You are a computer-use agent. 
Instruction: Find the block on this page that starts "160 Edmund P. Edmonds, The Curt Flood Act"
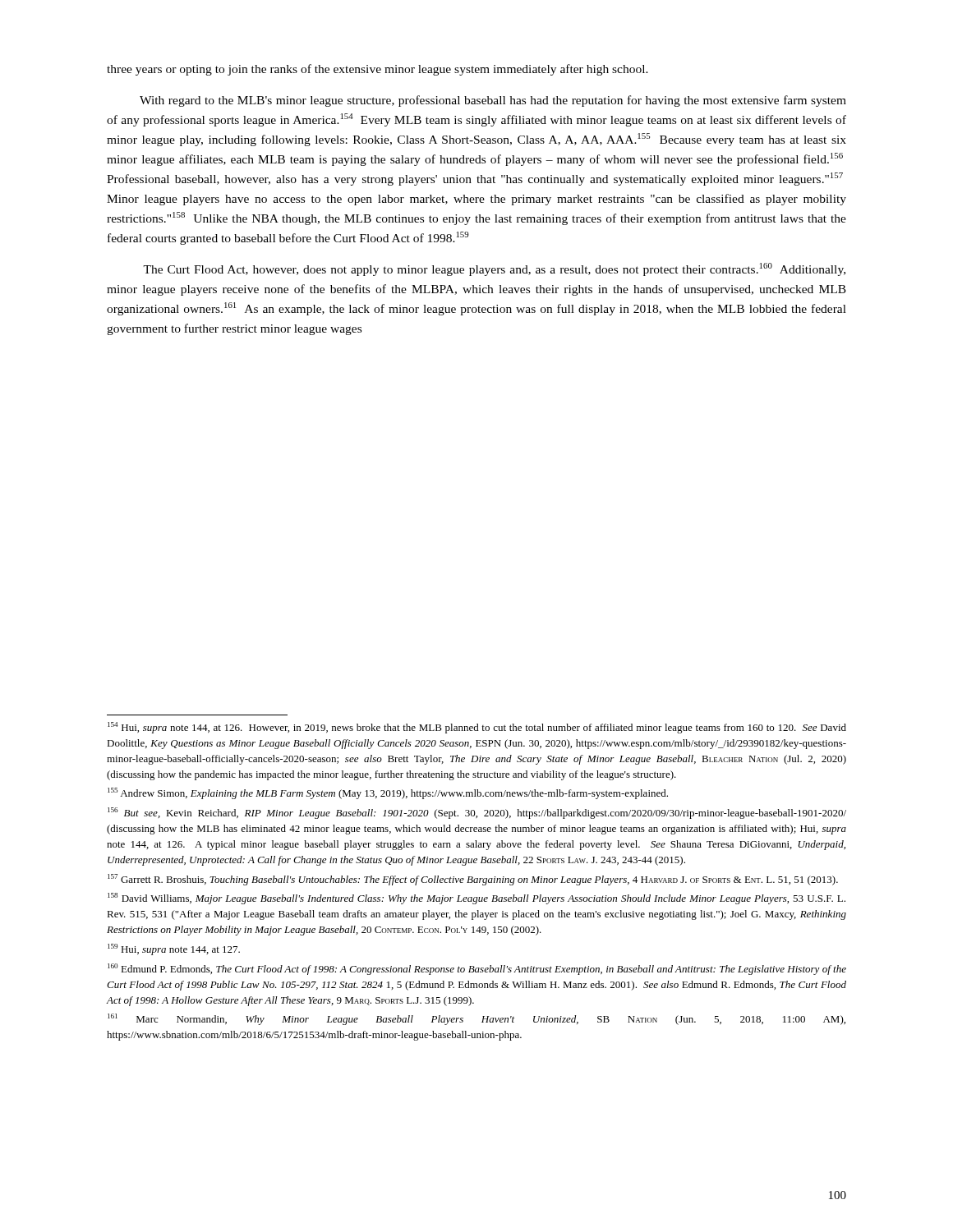pyautogui.click(x=476, y=985)
